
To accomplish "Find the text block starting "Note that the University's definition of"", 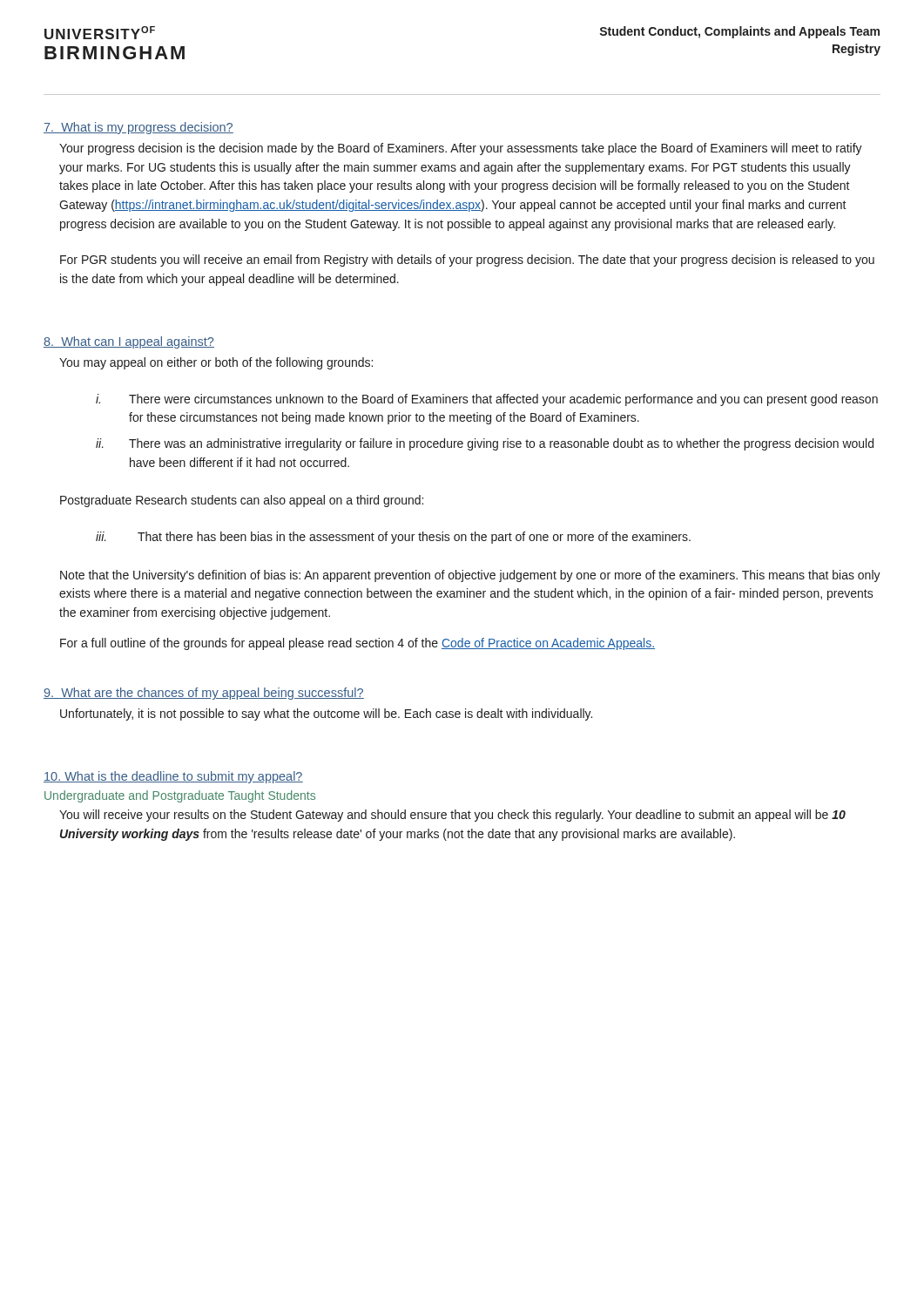I will [470, 594].
